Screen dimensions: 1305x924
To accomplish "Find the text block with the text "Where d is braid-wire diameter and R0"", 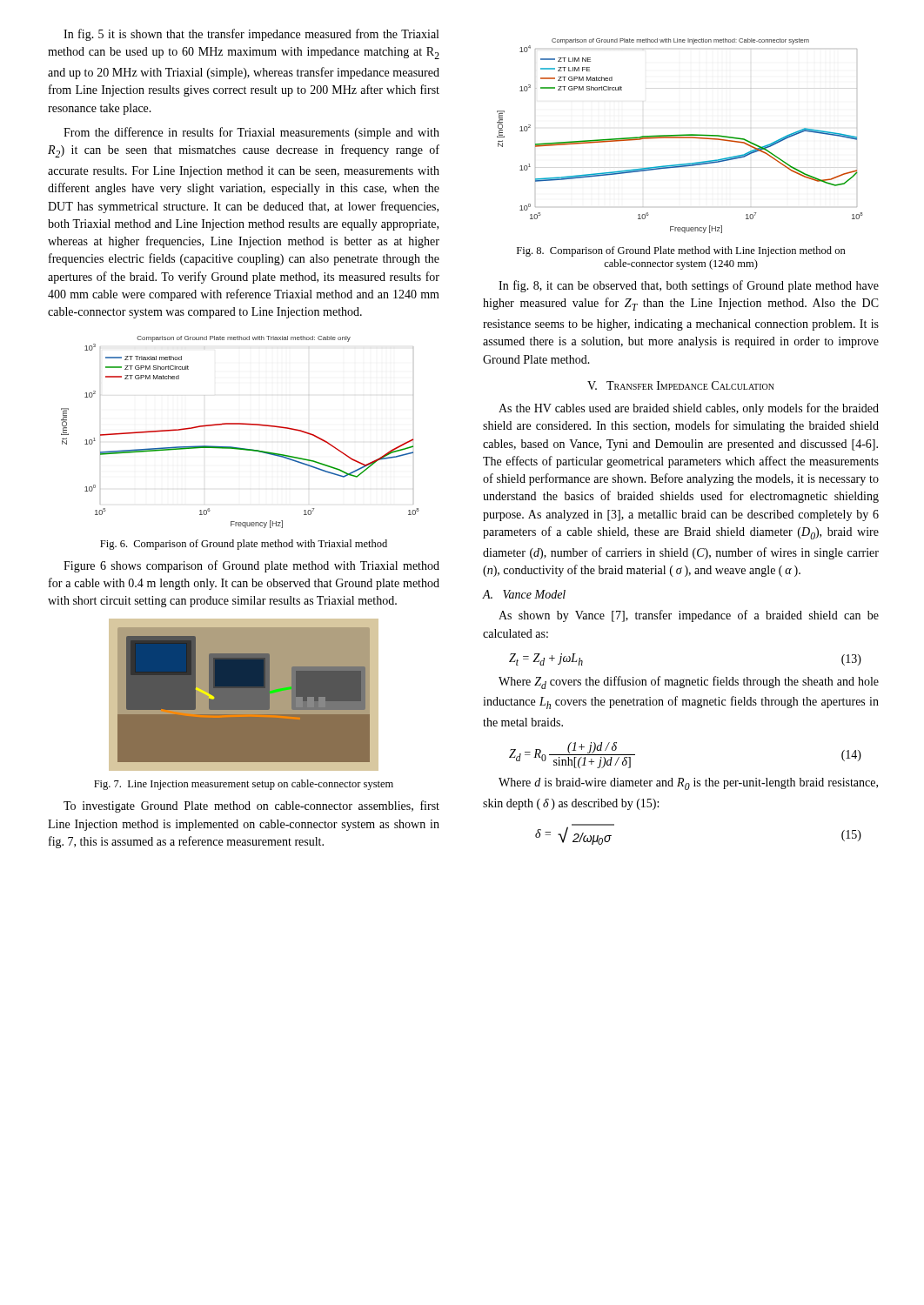I will [x=681, y=794].
